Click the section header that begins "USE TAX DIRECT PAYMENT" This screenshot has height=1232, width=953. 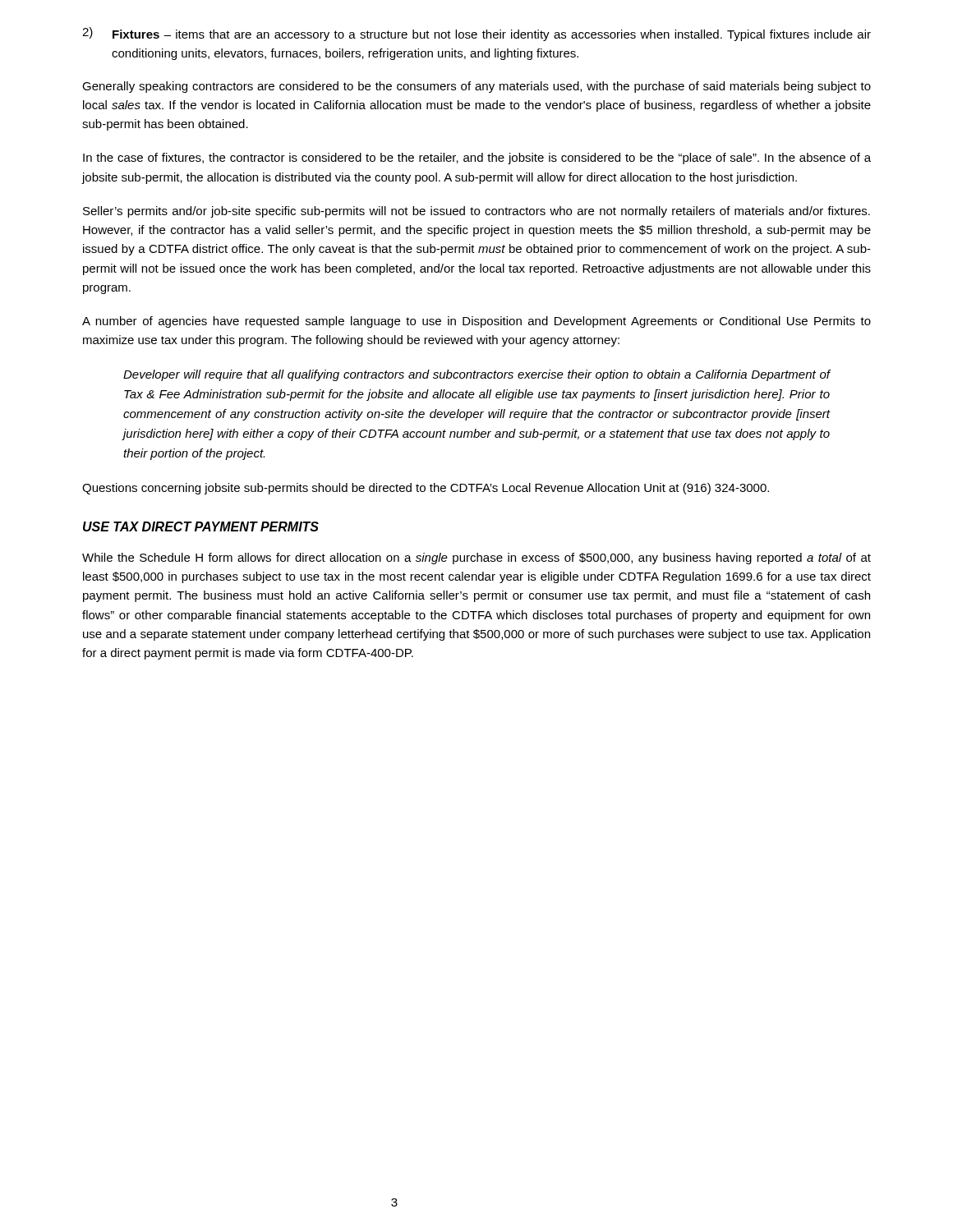coord(200,527)
